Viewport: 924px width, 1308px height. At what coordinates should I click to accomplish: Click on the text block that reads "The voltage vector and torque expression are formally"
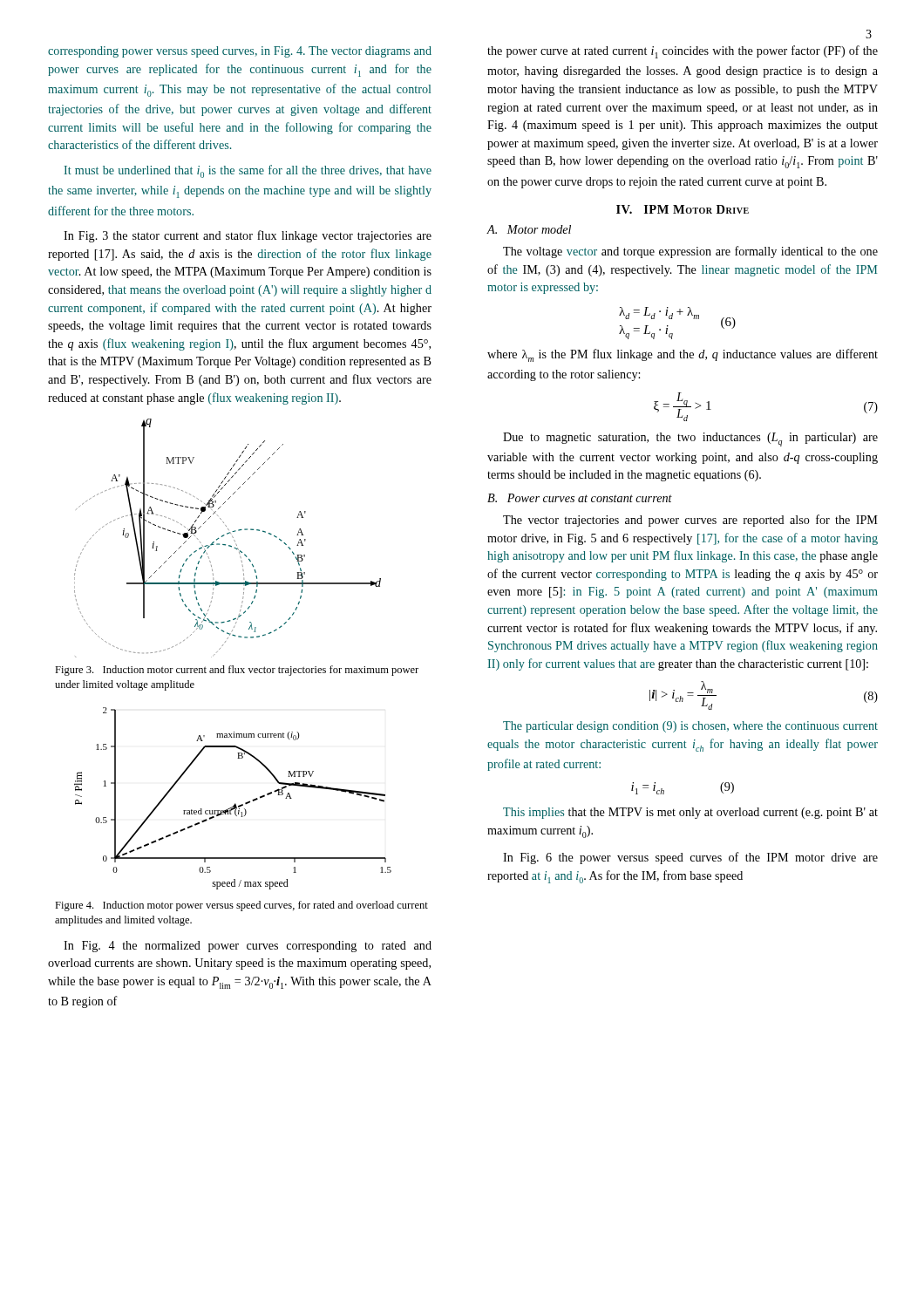pos(683,270)
